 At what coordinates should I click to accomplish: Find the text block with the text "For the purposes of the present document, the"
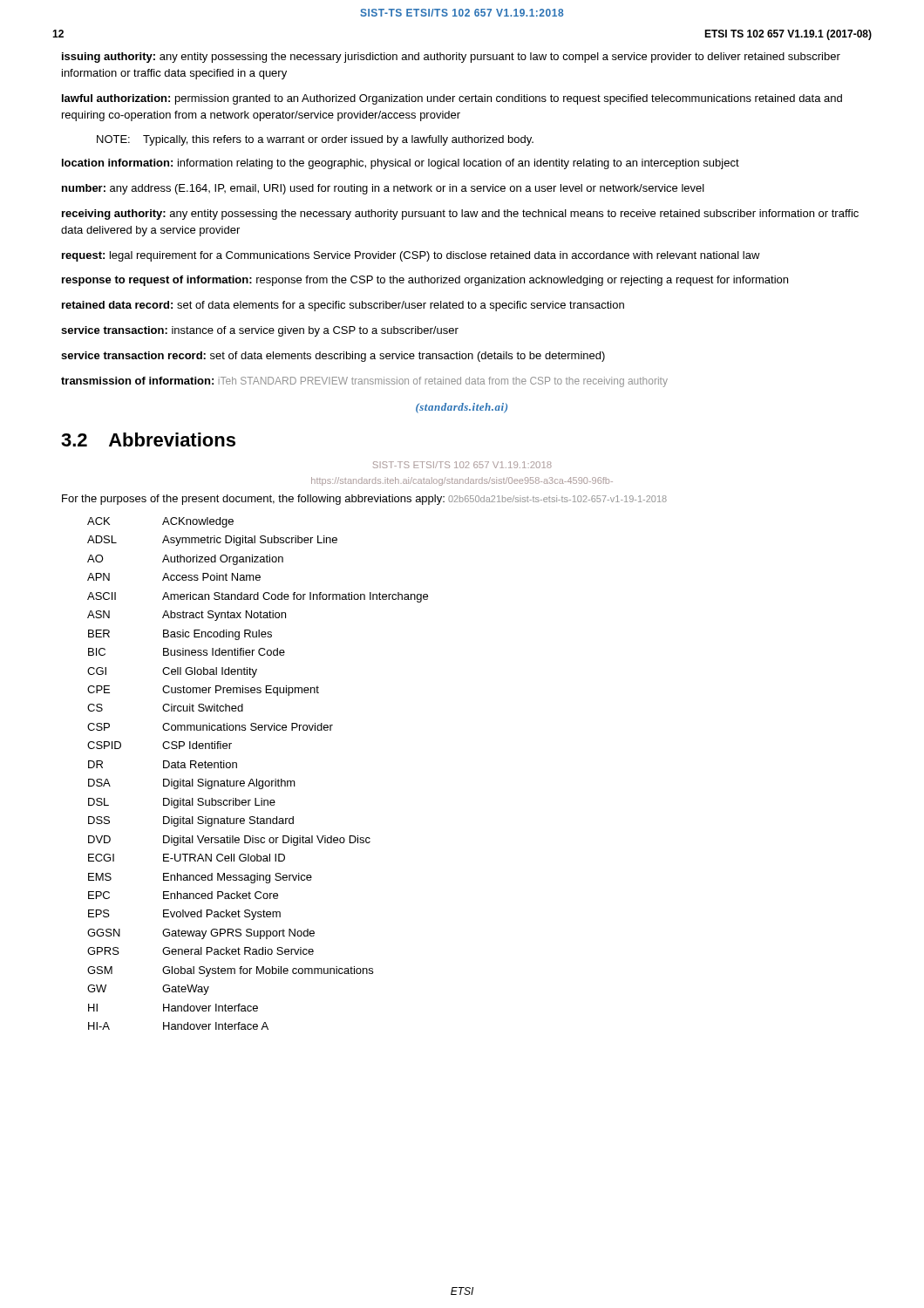click(364, 498)
